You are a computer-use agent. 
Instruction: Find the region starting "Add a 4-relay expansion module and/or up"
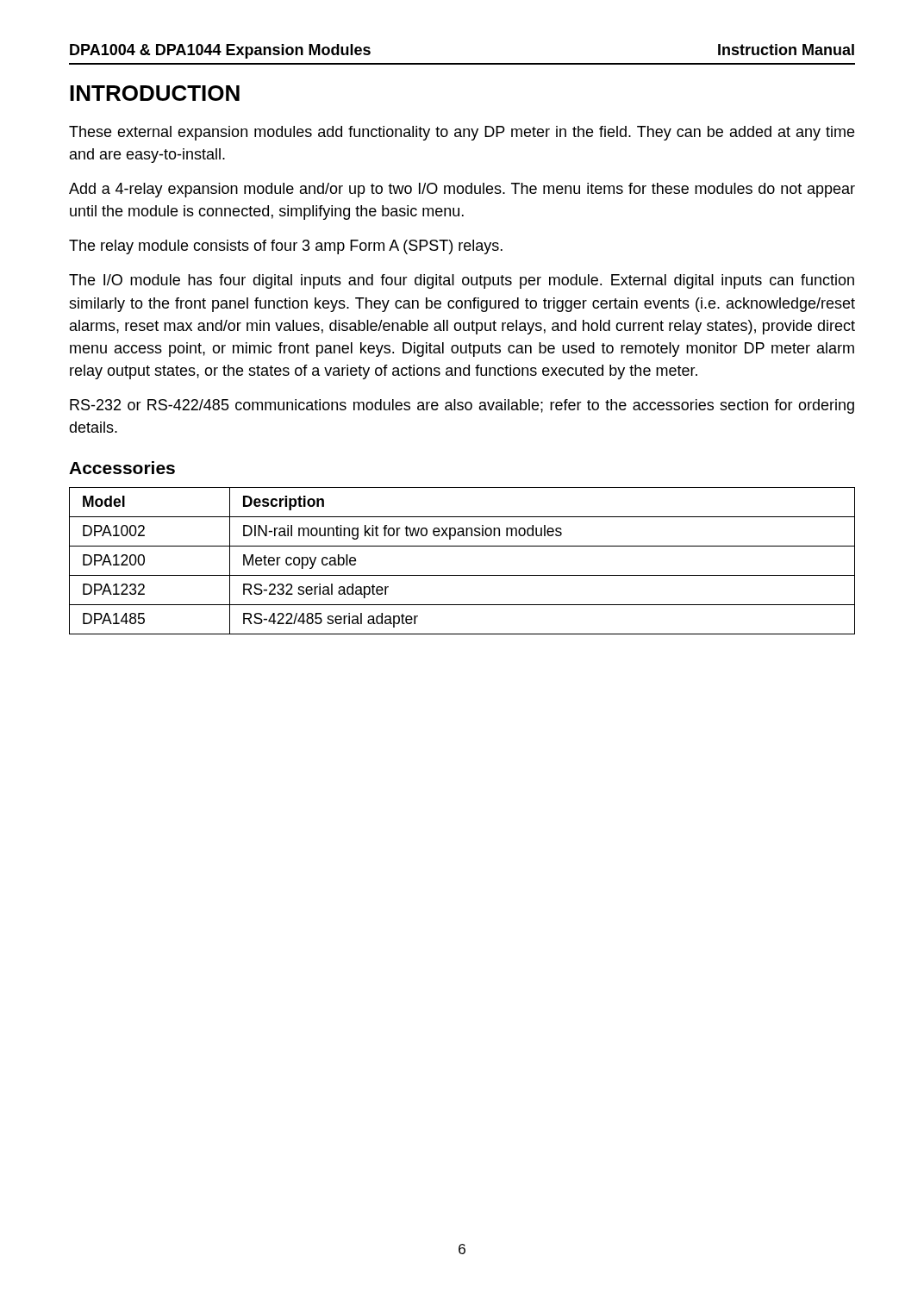coord(462,200)
